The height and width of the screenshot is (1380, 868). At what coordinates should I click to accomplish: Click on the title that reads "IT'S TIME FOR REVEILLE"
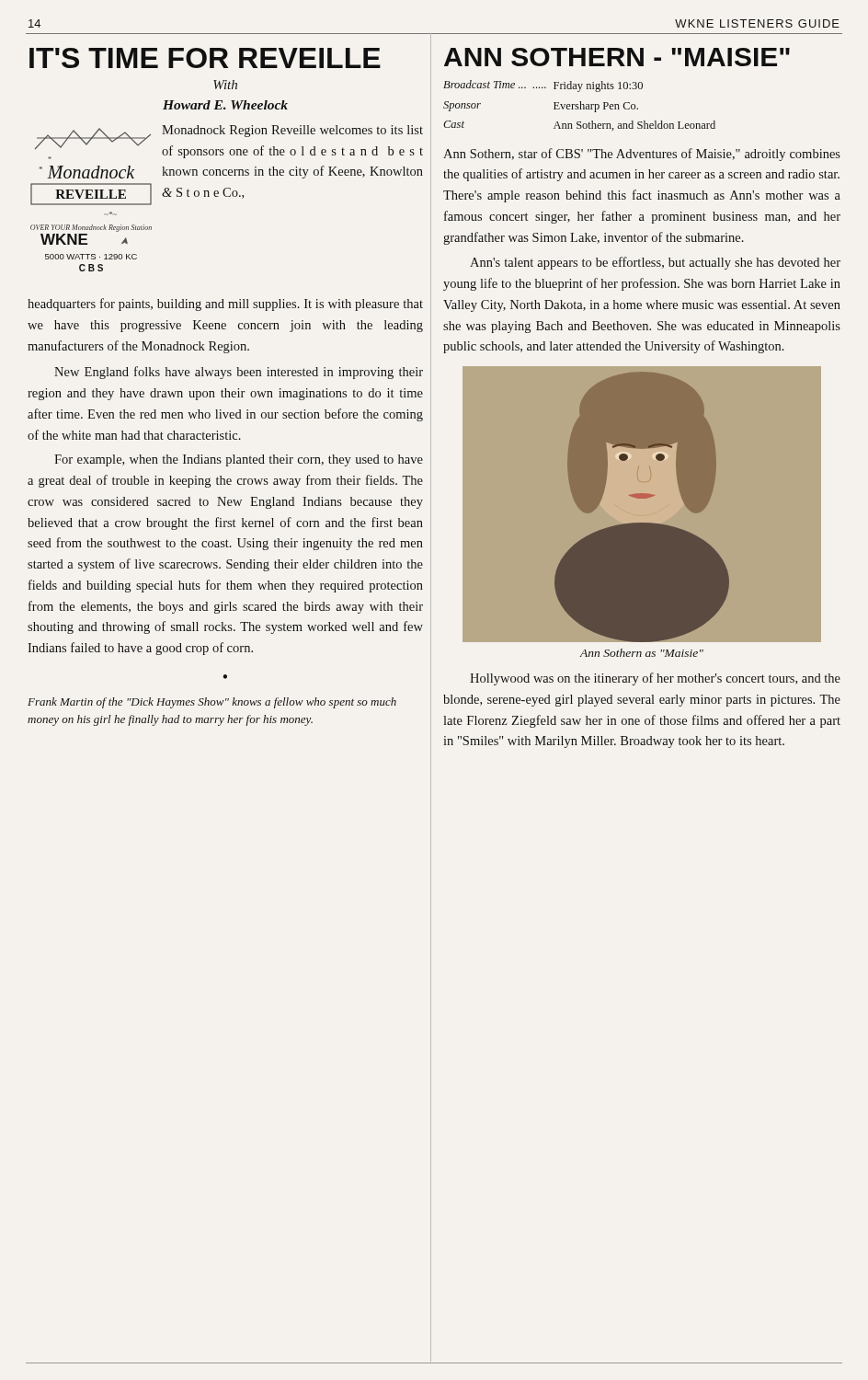tap(204, 58)
